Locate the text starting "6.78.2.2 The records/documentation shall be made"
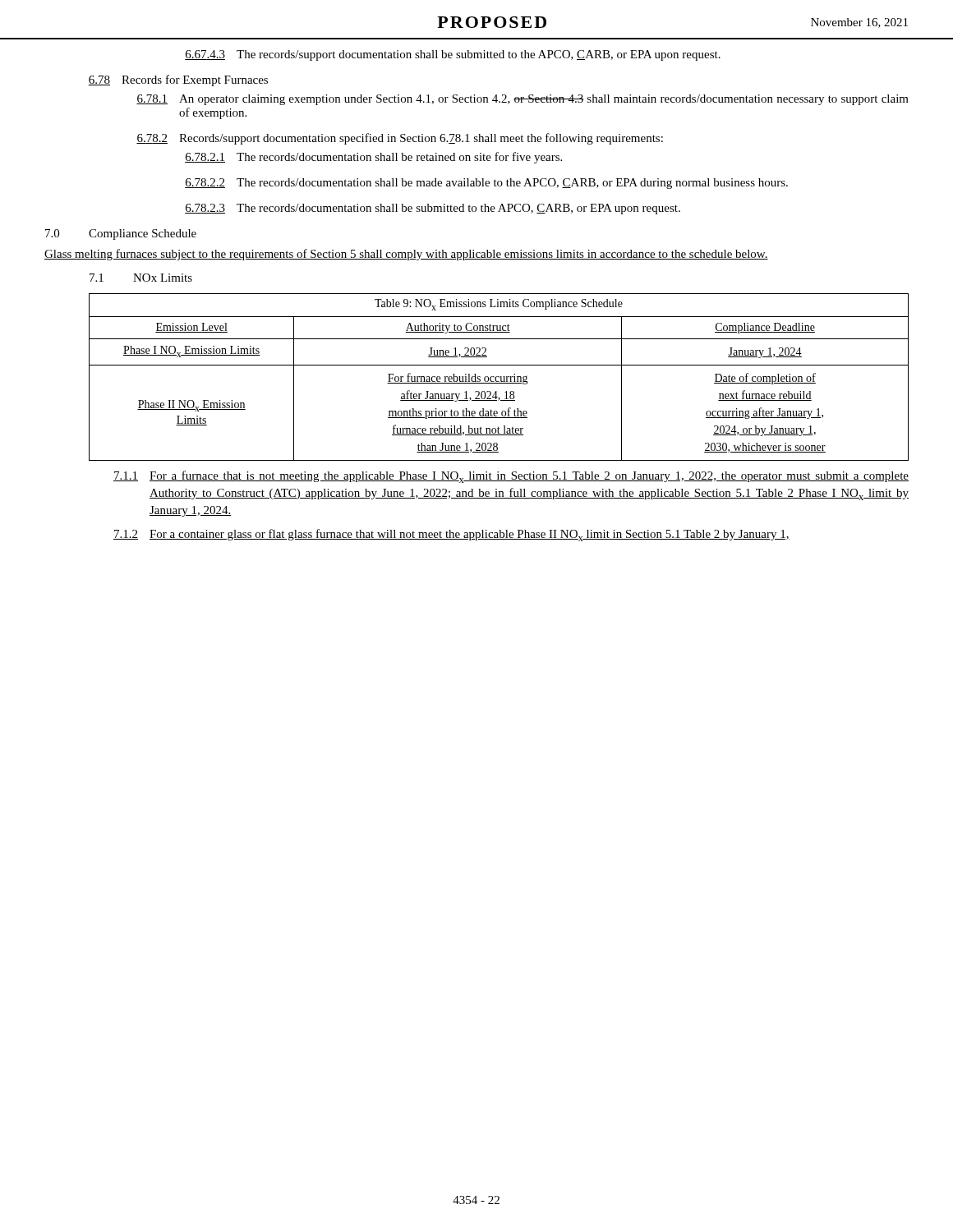Image resolution: width=953 pixels, height=1232 pixels. [x=526, y=183]
